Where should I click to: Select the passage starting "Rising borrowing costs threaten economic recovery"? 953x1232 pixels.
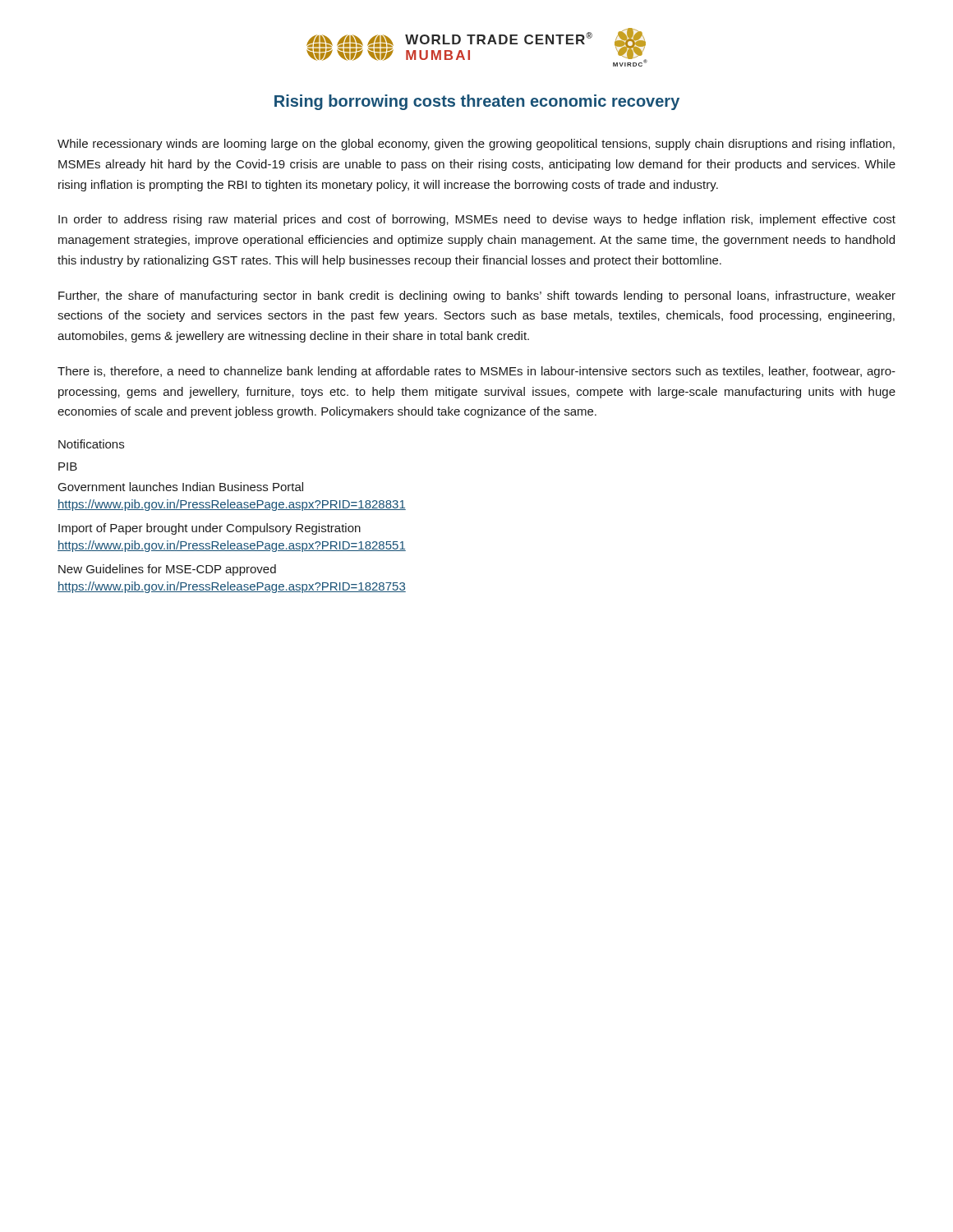click(x=476, y=101)
